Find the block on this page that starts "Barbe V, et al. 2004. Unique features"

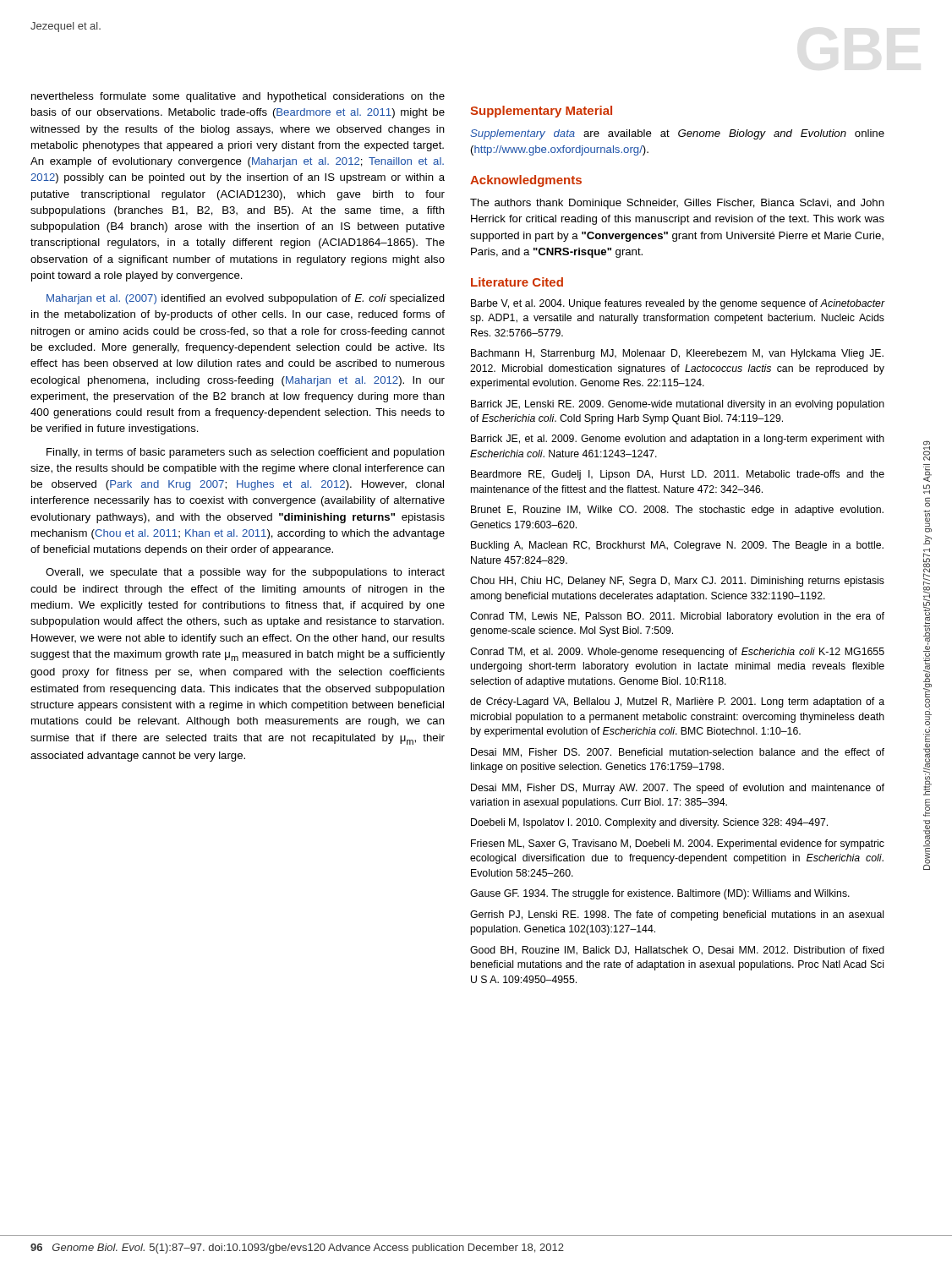point(677,318)
